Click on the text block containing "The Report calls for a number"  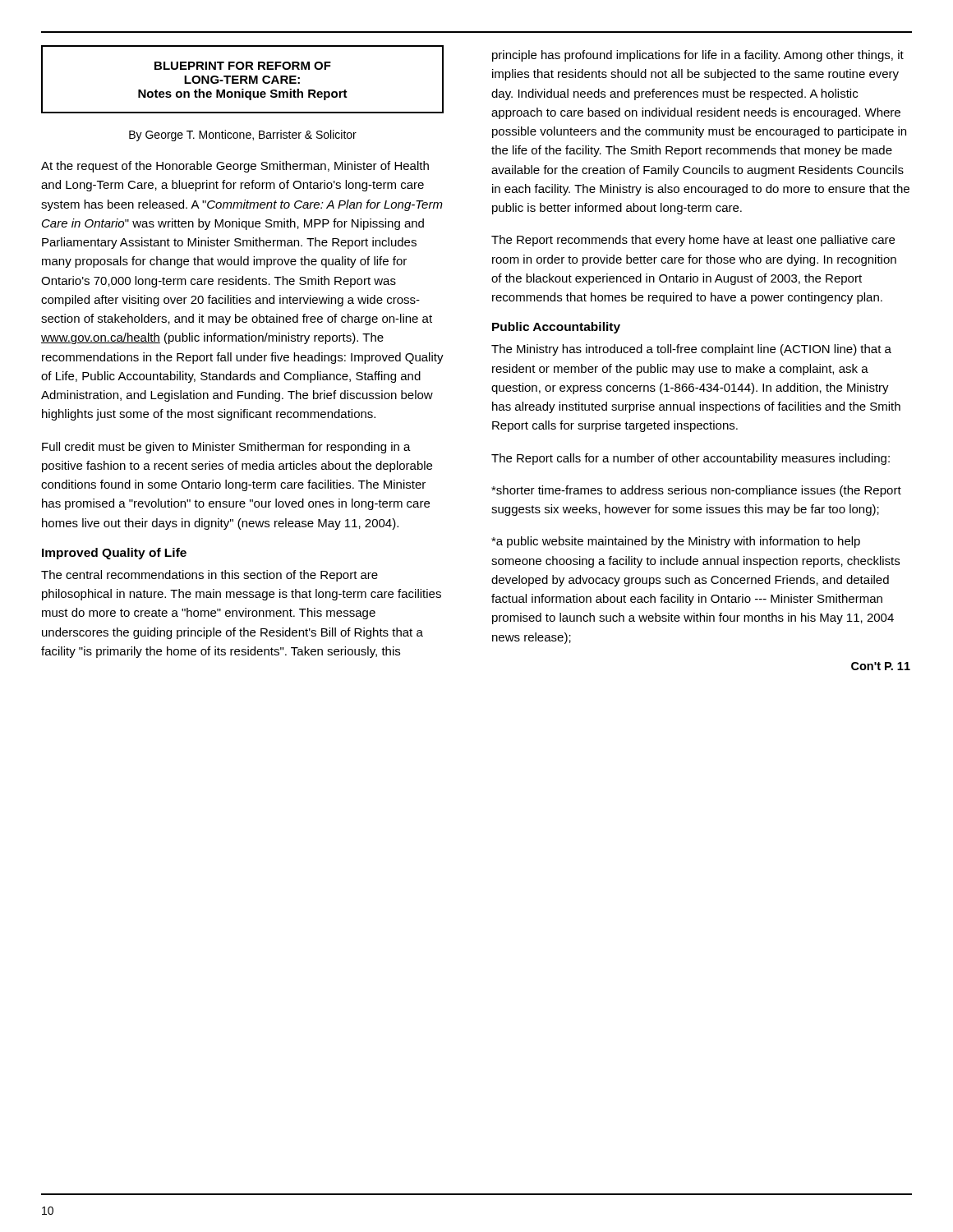click(691, 458)
